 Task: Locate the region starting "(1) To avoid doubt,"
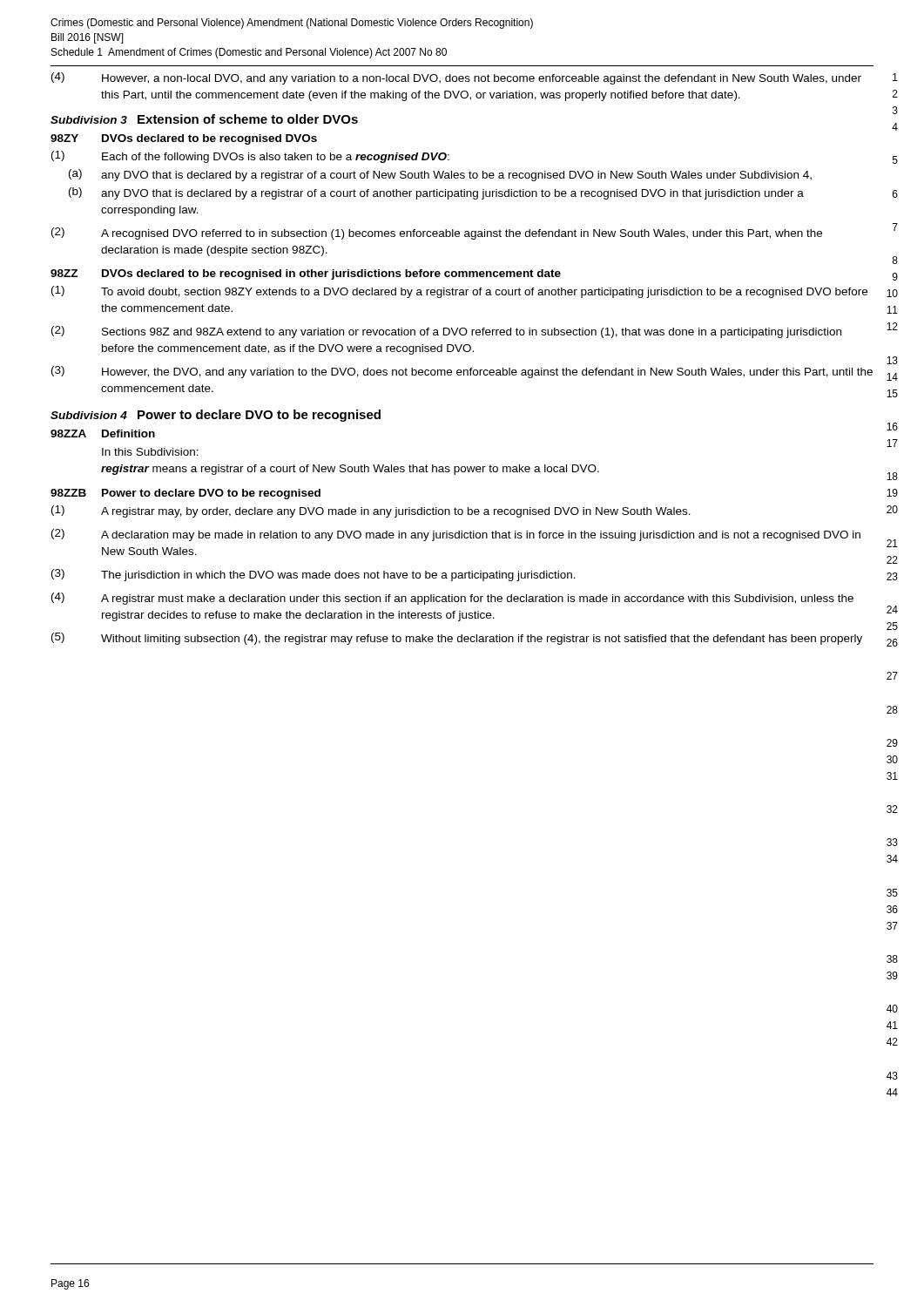point(462,300)
